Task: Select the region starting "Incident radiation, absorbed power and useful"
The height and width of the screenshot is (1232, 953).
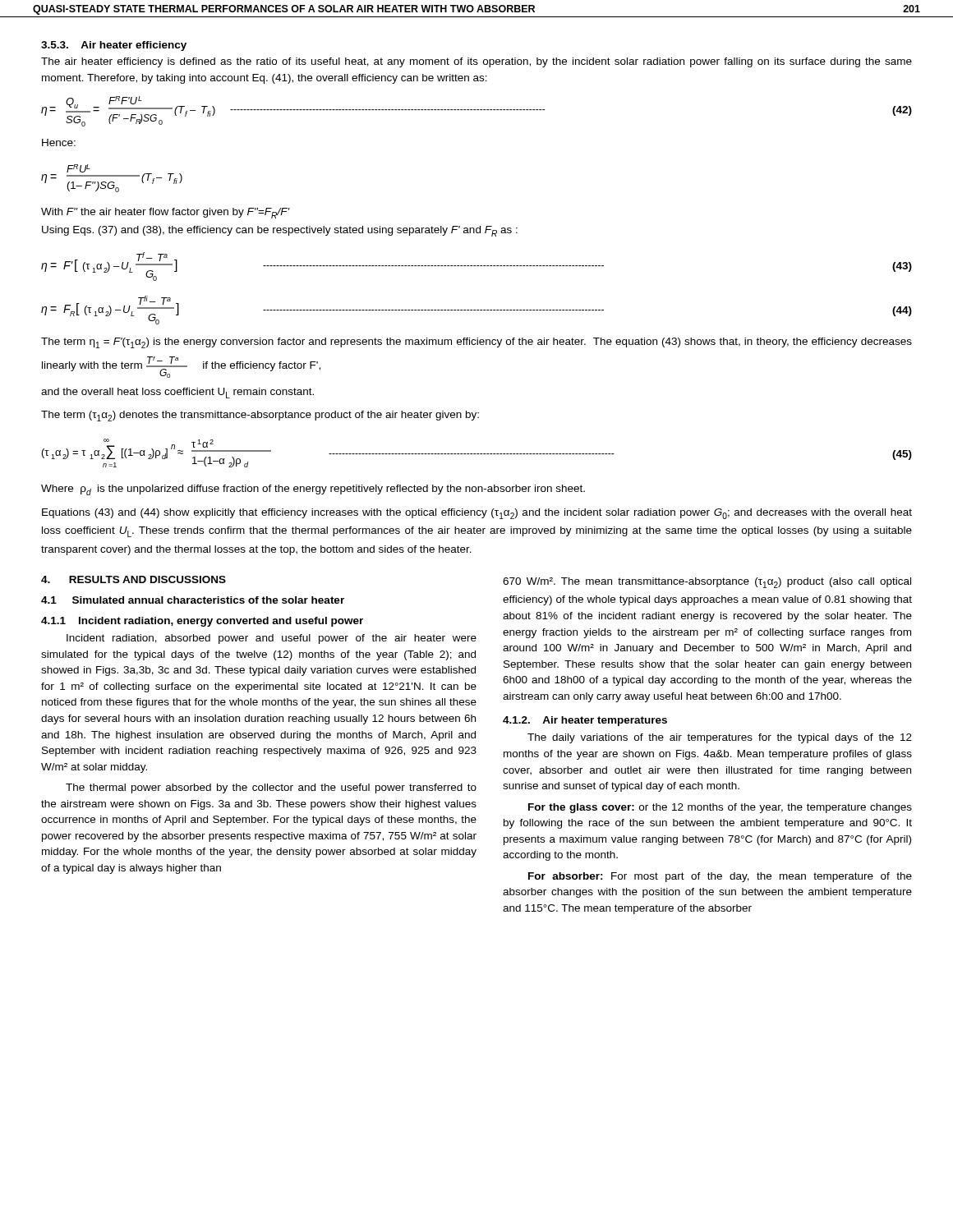Action: 259,702
